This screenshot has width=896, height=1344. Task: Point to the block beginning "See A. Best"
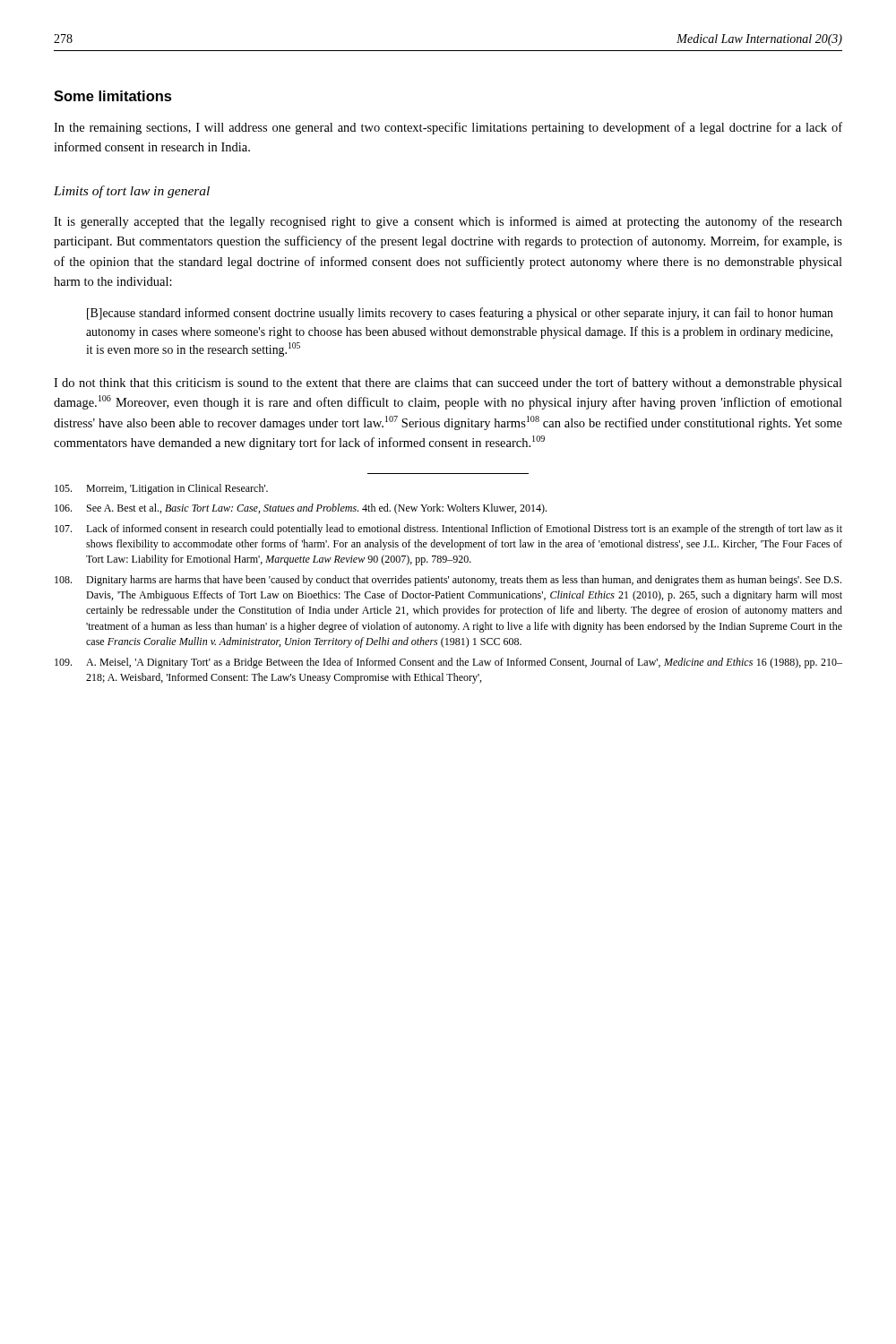[x=448, y=509]
